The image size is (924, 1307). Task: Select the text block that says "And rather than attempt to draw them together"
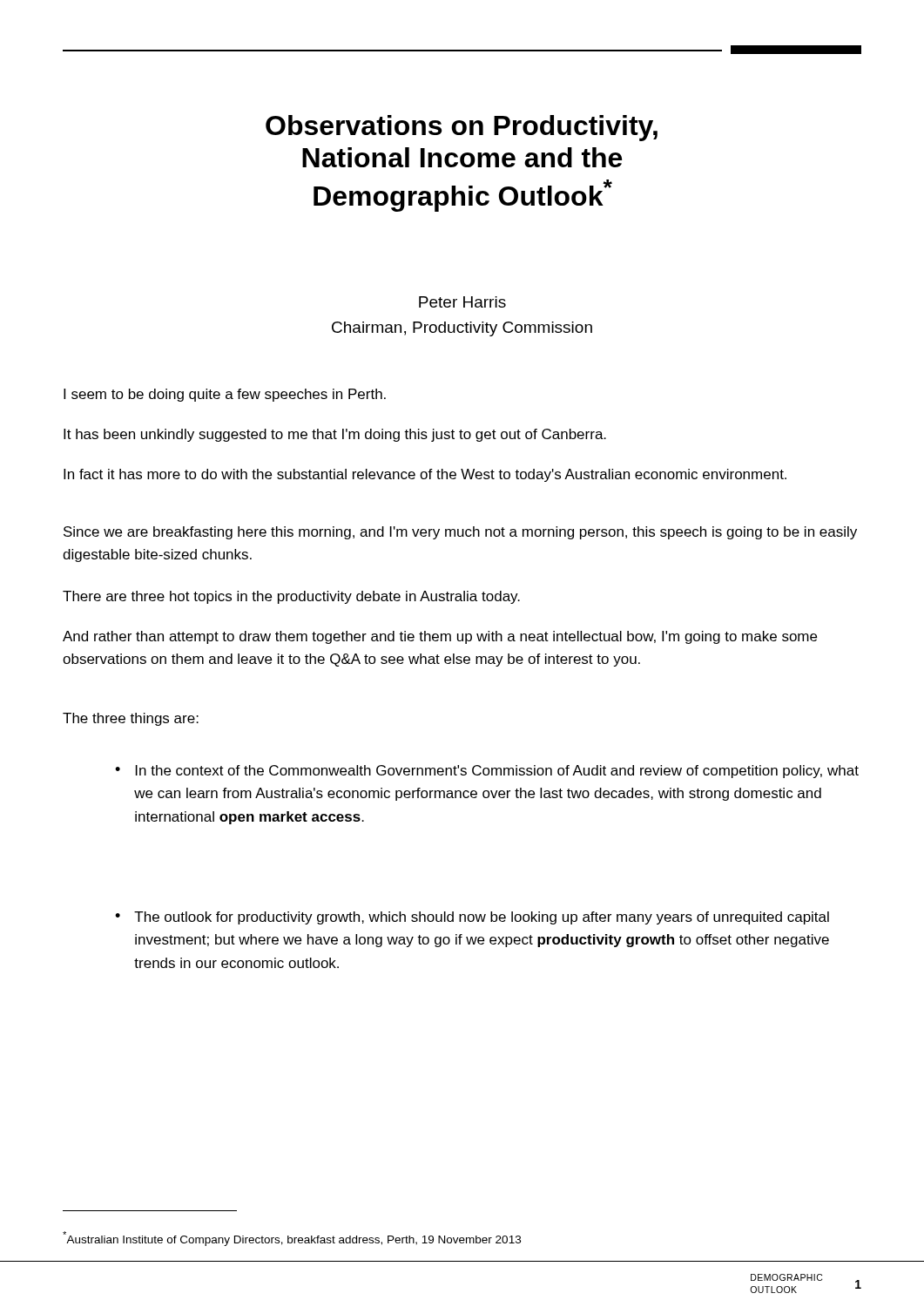pos(462,649)
